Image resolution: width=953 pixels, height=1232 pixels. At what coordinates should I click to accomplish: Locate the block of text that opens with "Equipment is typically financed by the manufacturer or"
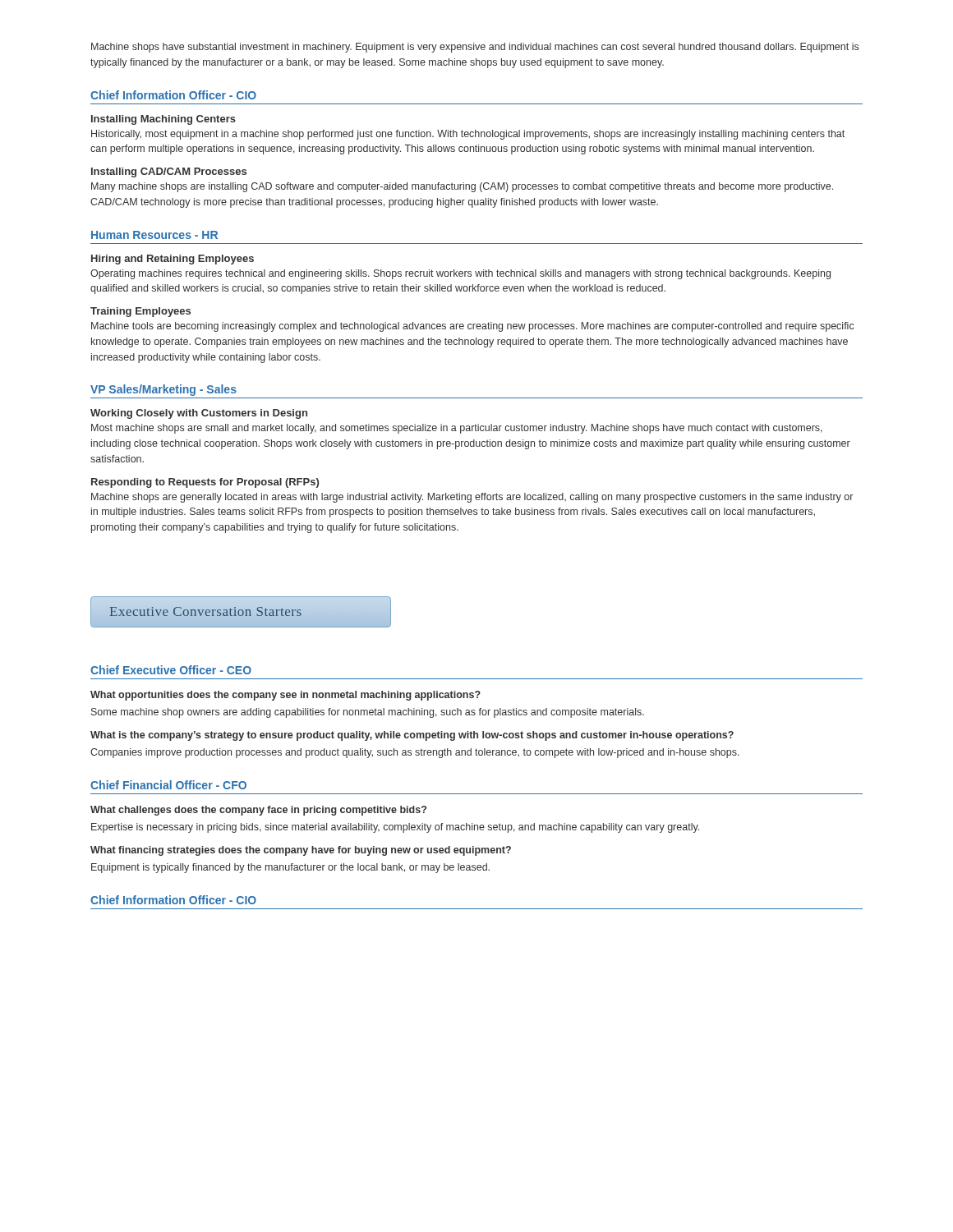pos(290,867)
